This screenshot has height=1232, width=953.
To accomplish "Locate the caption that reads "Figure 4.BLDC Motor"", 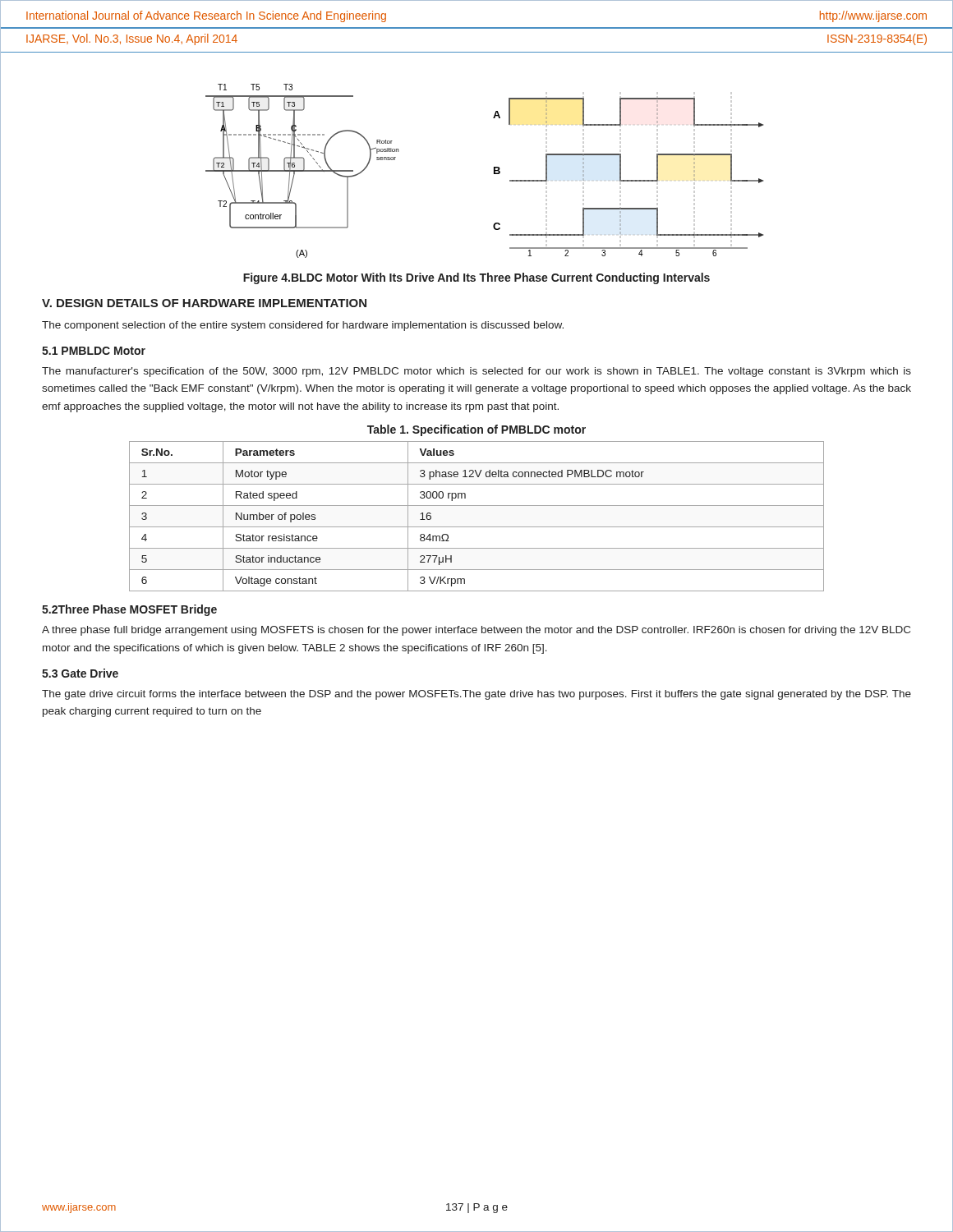I will [x=476, y=278].
